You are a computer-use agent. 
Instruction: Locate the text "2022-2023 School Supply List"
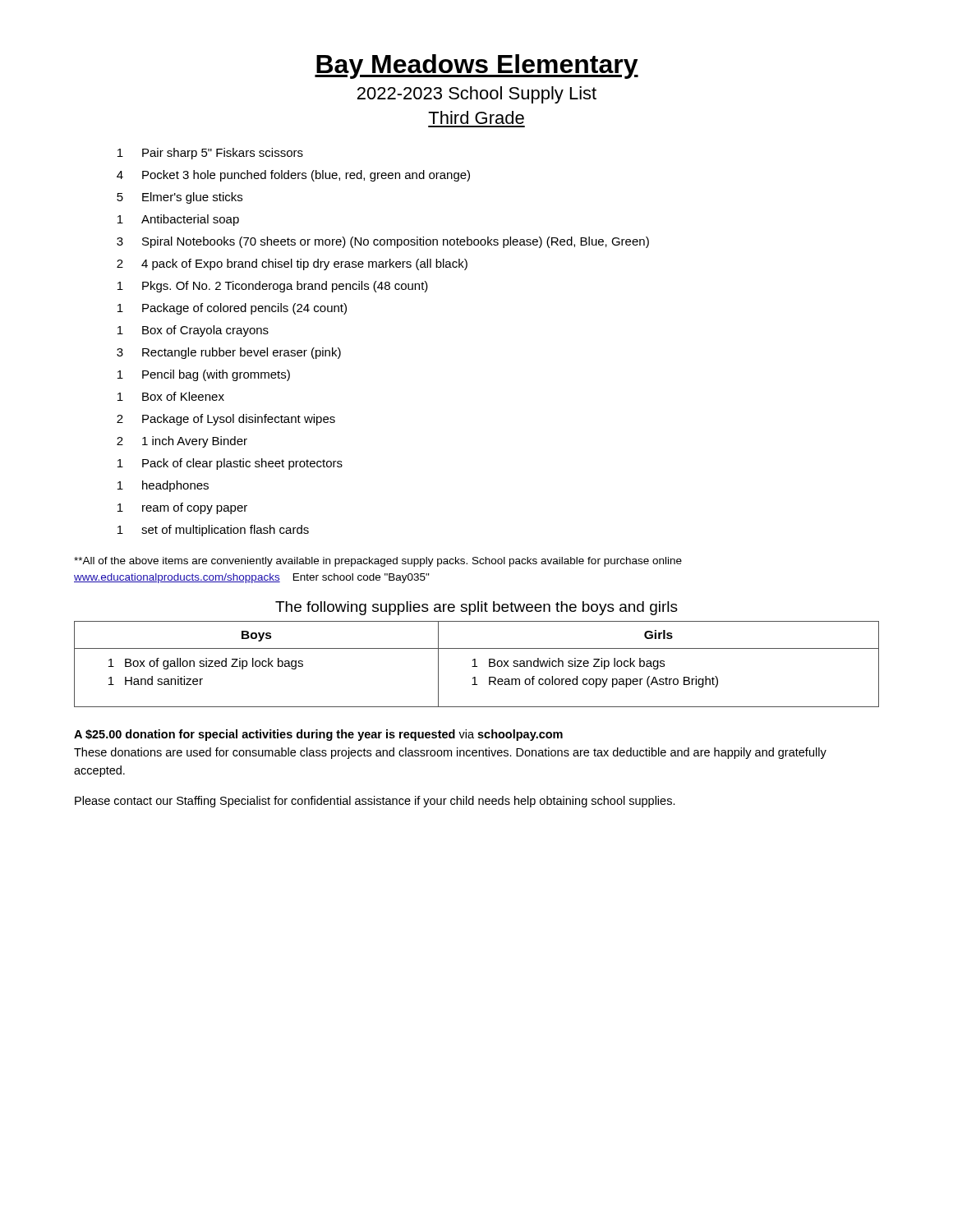476,93
